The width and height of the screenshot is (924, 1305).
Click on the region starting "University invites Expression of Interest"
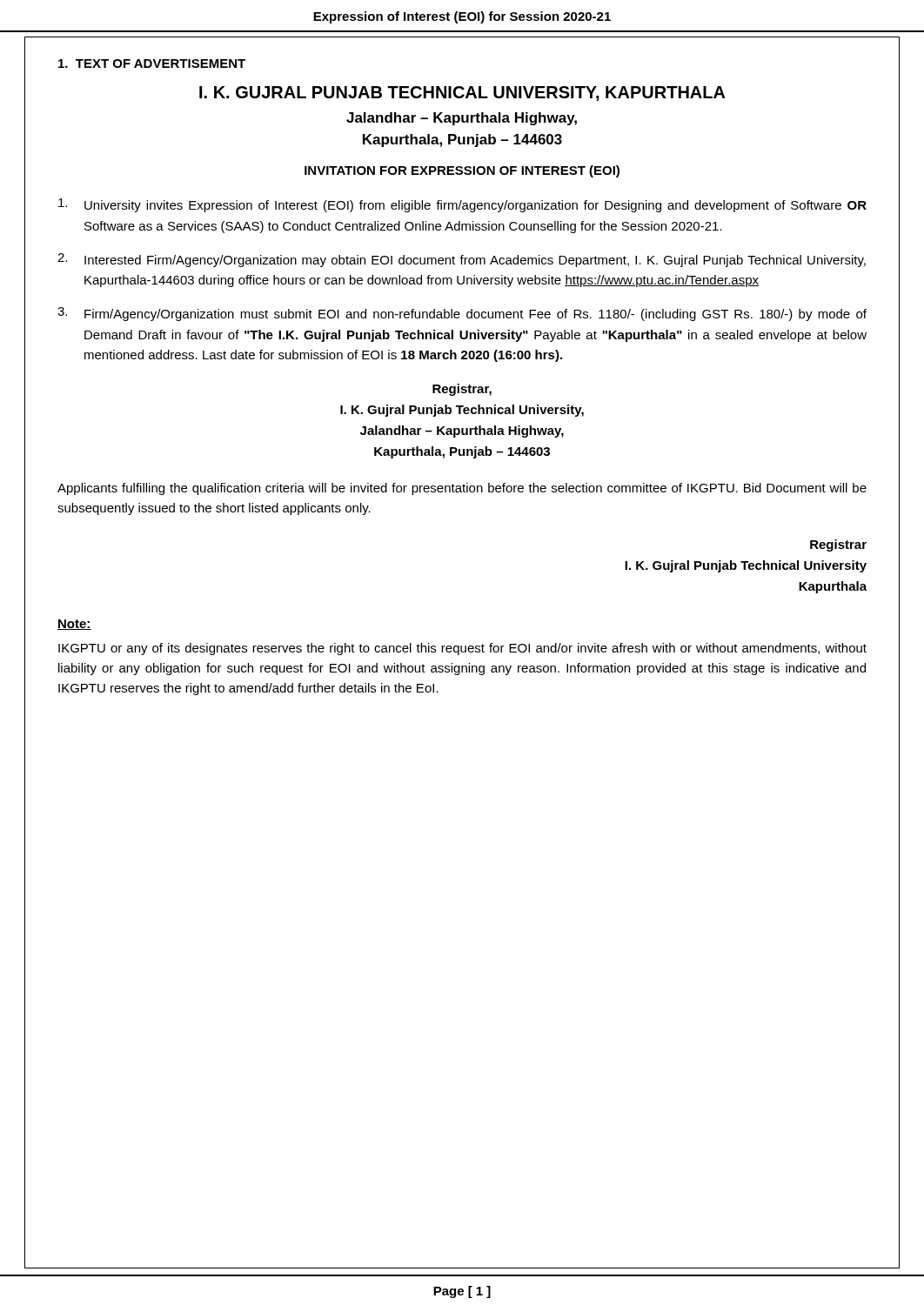(x=462, y=215)
